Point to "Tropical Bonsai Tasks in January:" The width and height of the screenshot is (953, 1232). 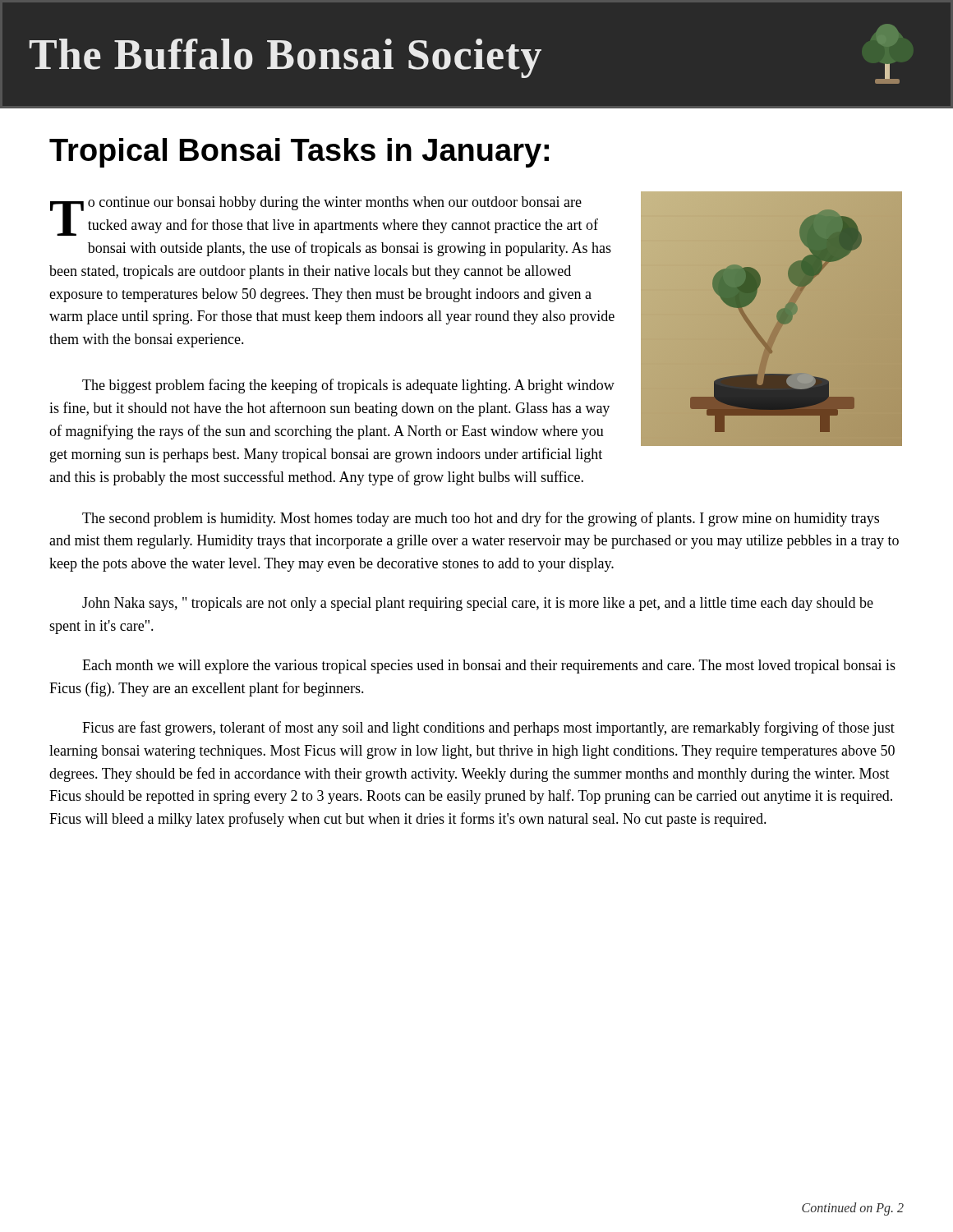coord(476,151)
